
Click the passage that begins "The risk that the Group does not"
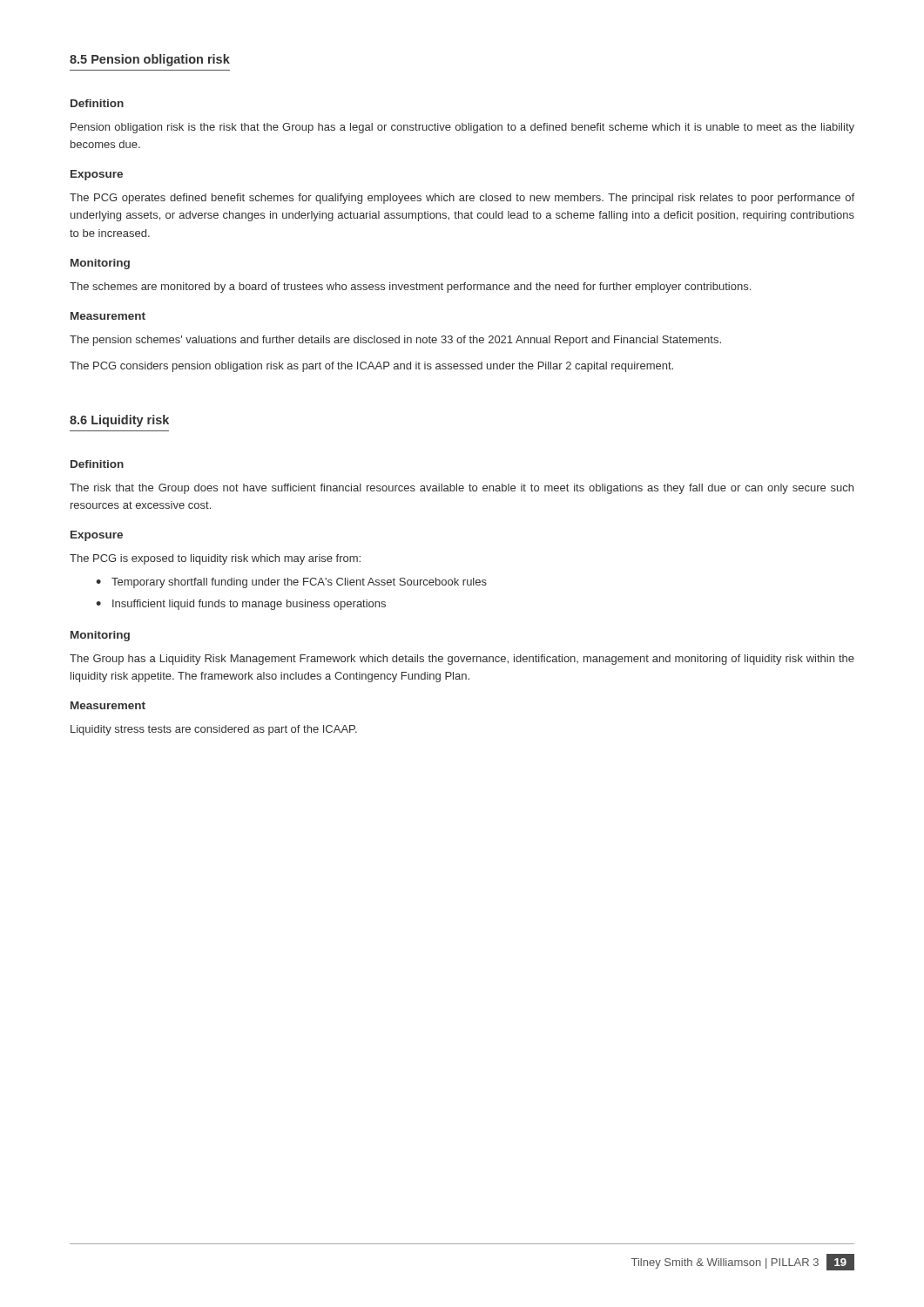tap(462, 497)
